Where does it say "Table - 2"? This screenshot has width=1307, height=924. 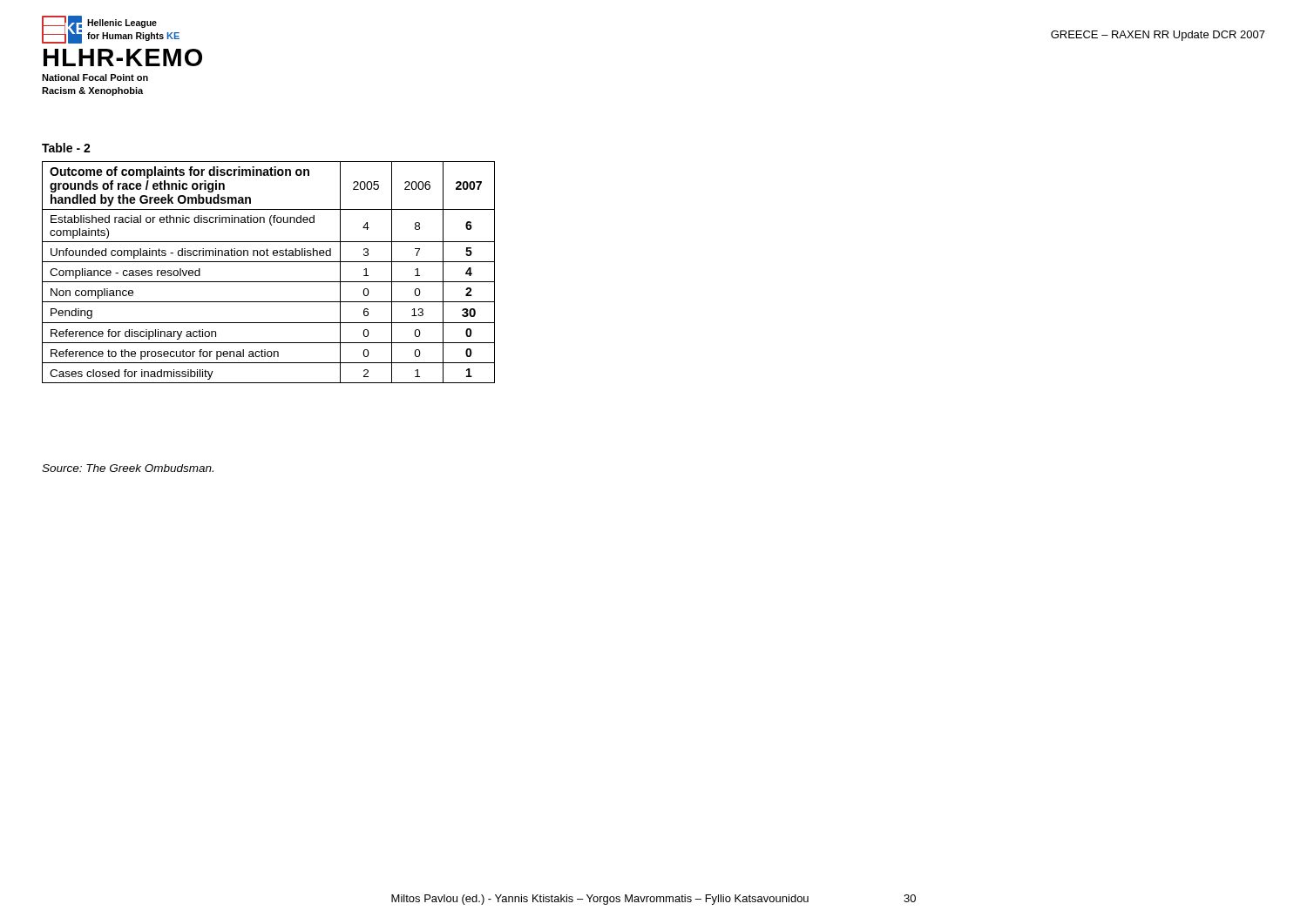[x=66, y=148]
